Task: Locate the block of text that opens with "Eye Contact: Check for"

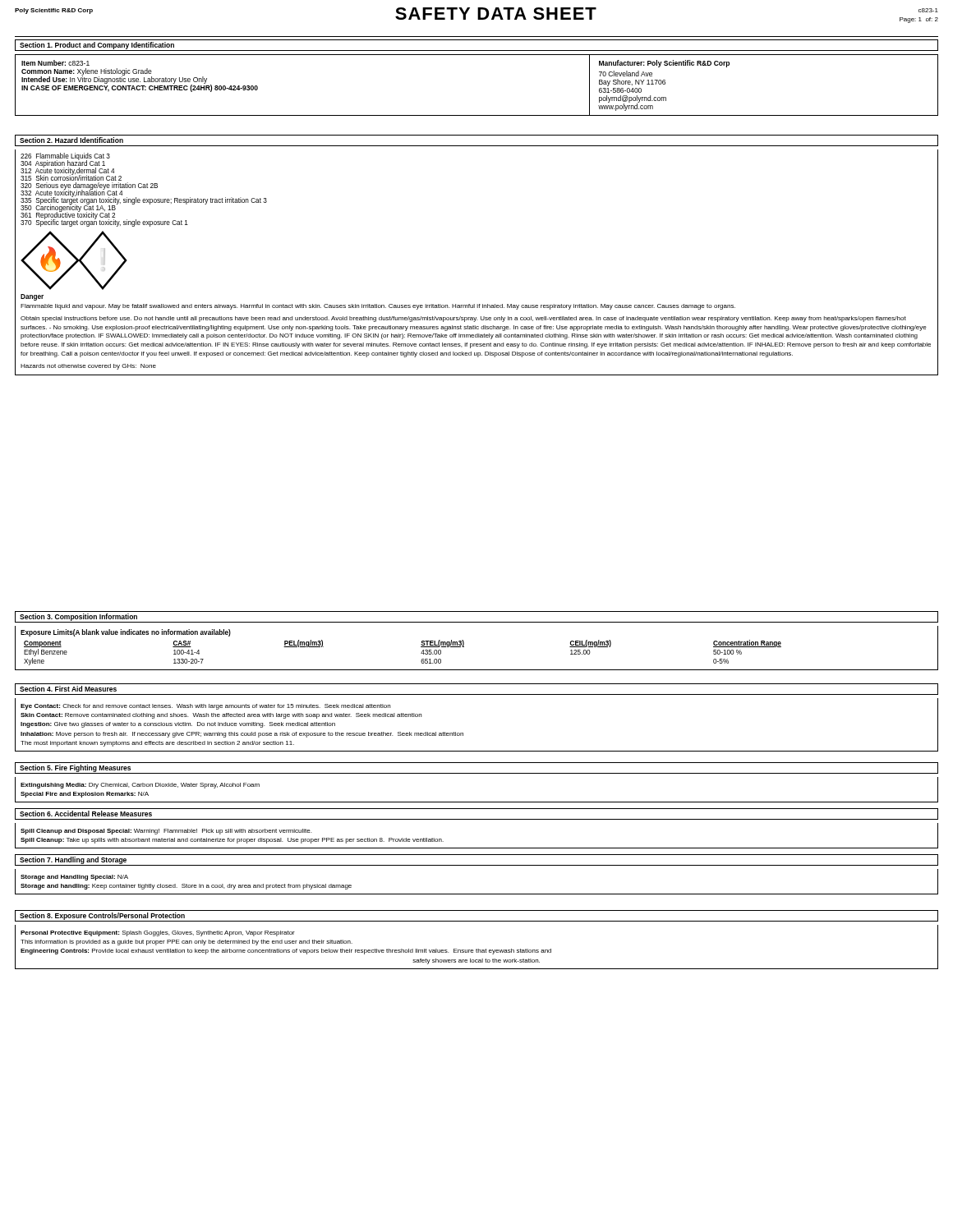Action: 242,724
